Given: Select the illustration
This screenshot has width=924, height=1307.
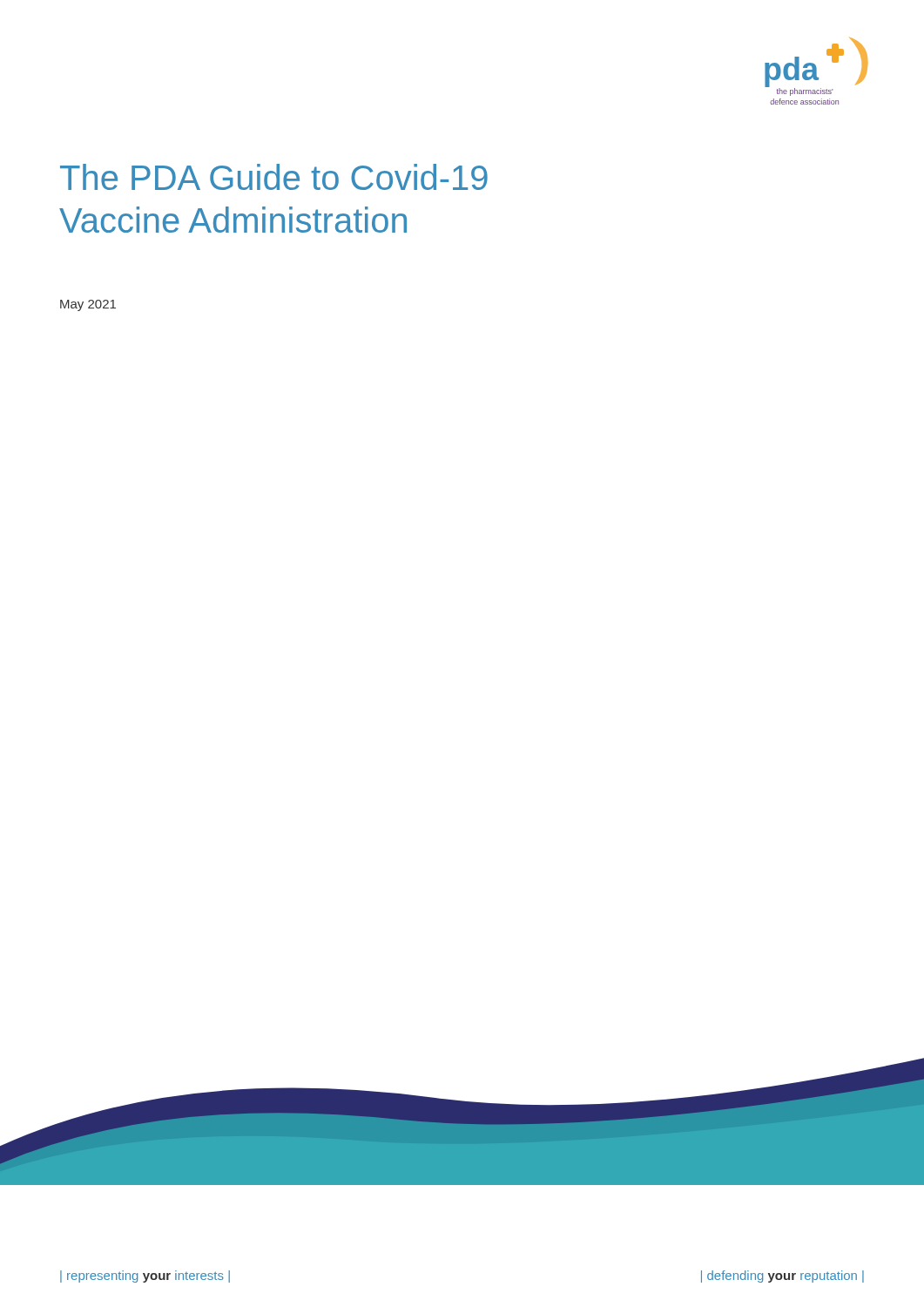Looking at the screenshot, I should pyautogui.click(x=462, y=1107).
